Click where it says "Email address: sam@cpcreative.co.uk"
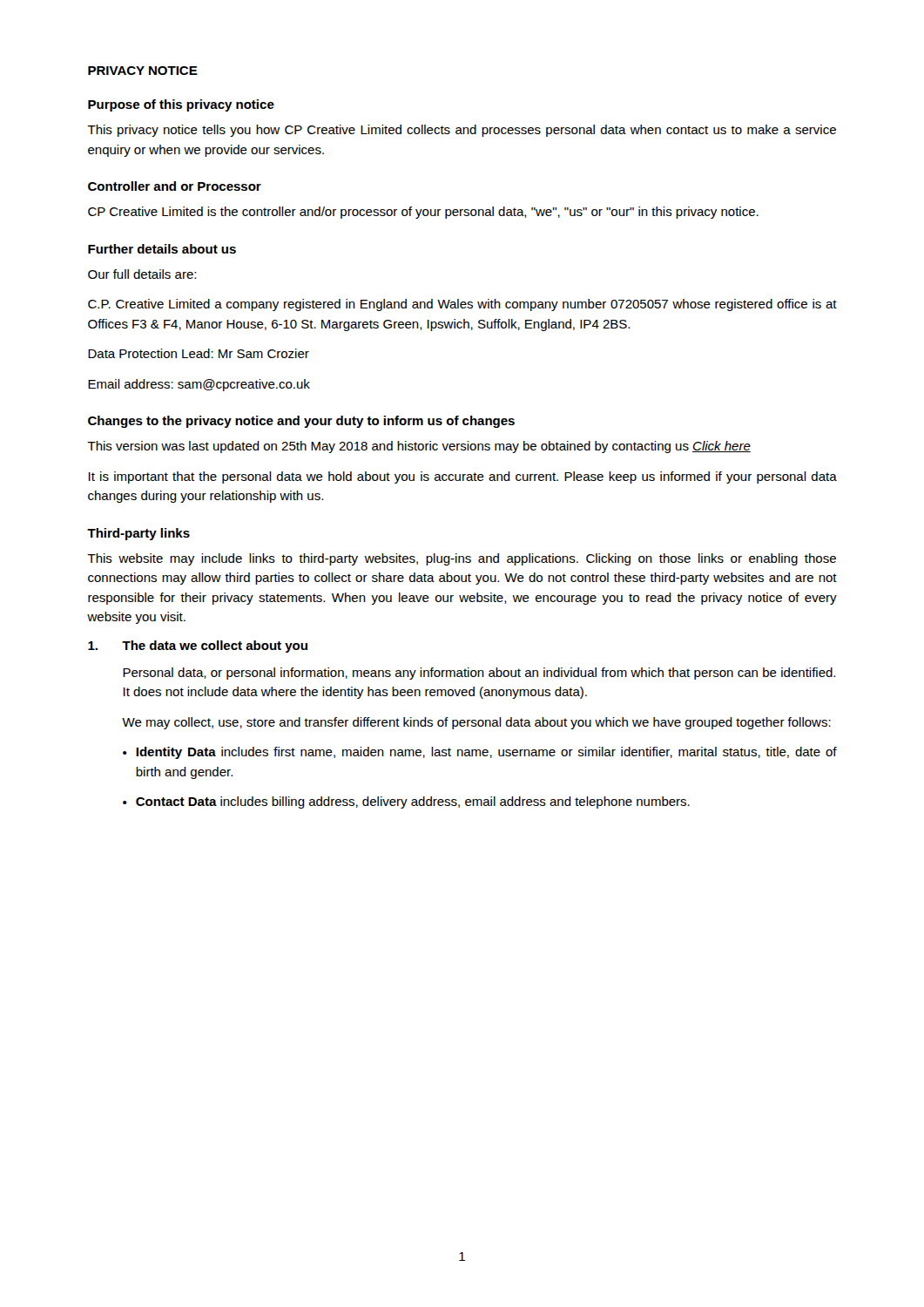This screenshot has height=1307, width=924. 199,383
